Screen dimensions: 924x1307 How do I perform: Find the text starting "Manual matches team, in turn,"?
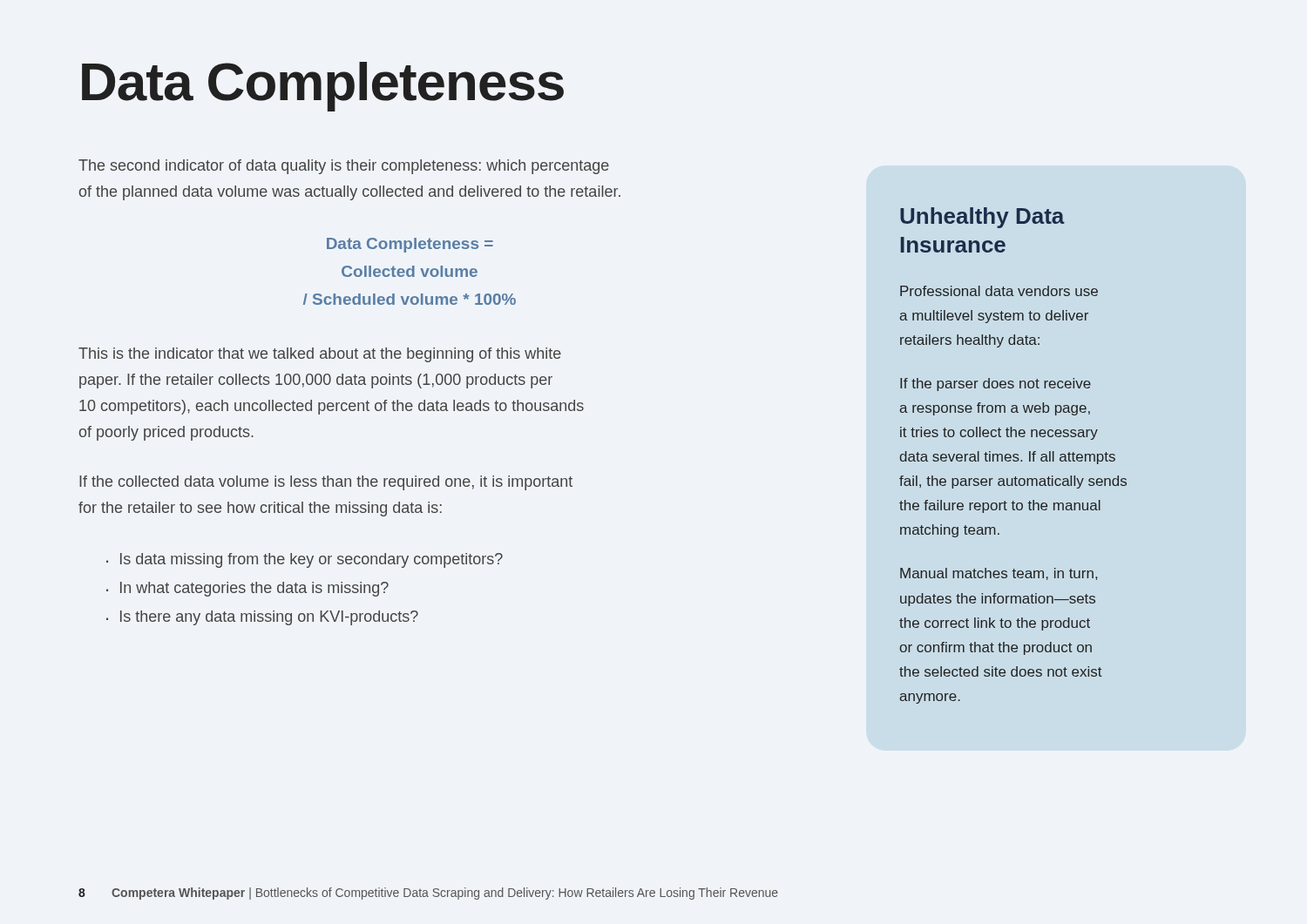coord(1001,635)
